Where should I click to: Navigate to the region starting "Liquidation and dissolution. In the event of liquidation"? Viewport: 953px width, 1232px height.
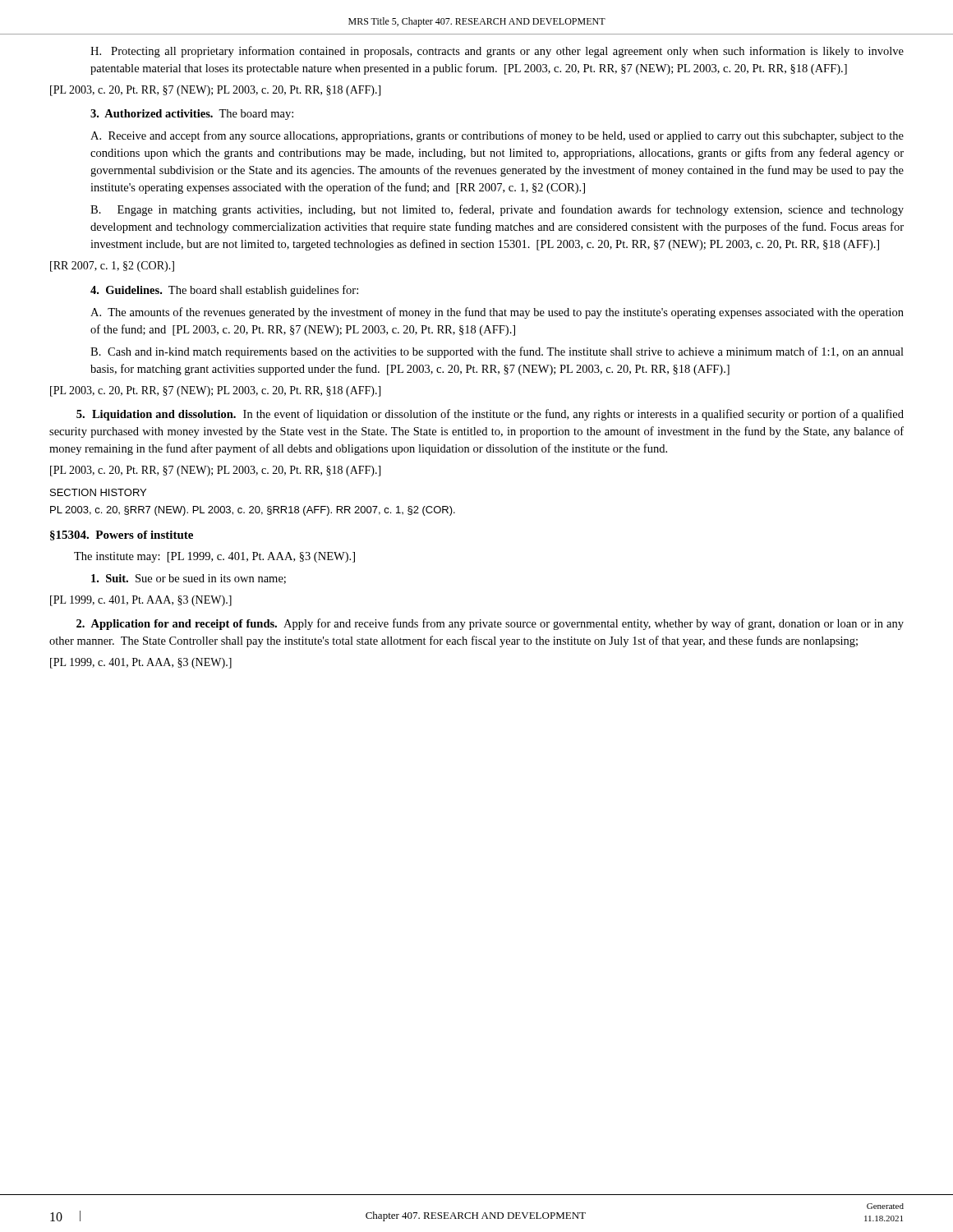[476, 432]
